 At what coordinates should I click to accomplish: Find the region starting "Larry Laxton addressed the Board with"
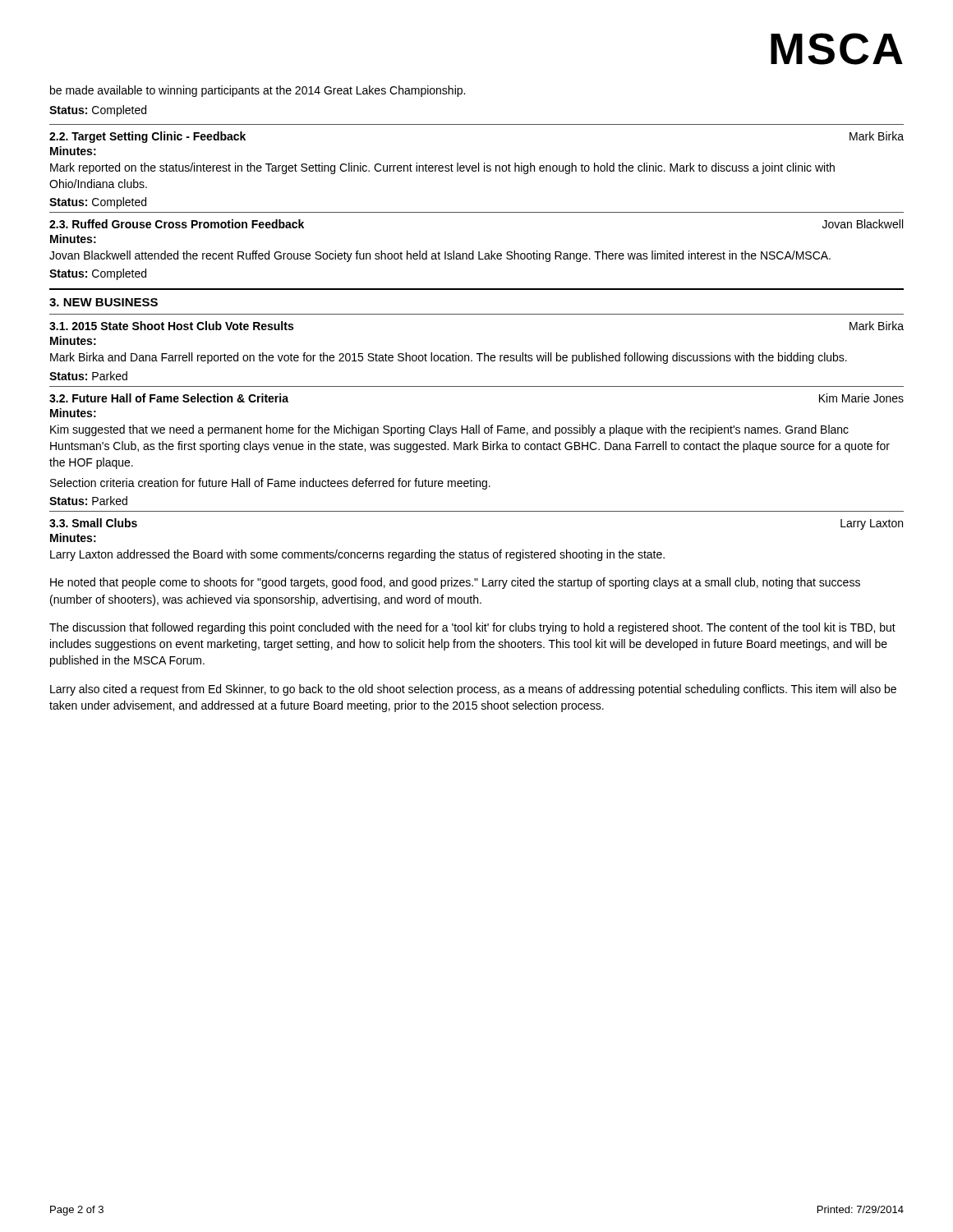point(357,554)
